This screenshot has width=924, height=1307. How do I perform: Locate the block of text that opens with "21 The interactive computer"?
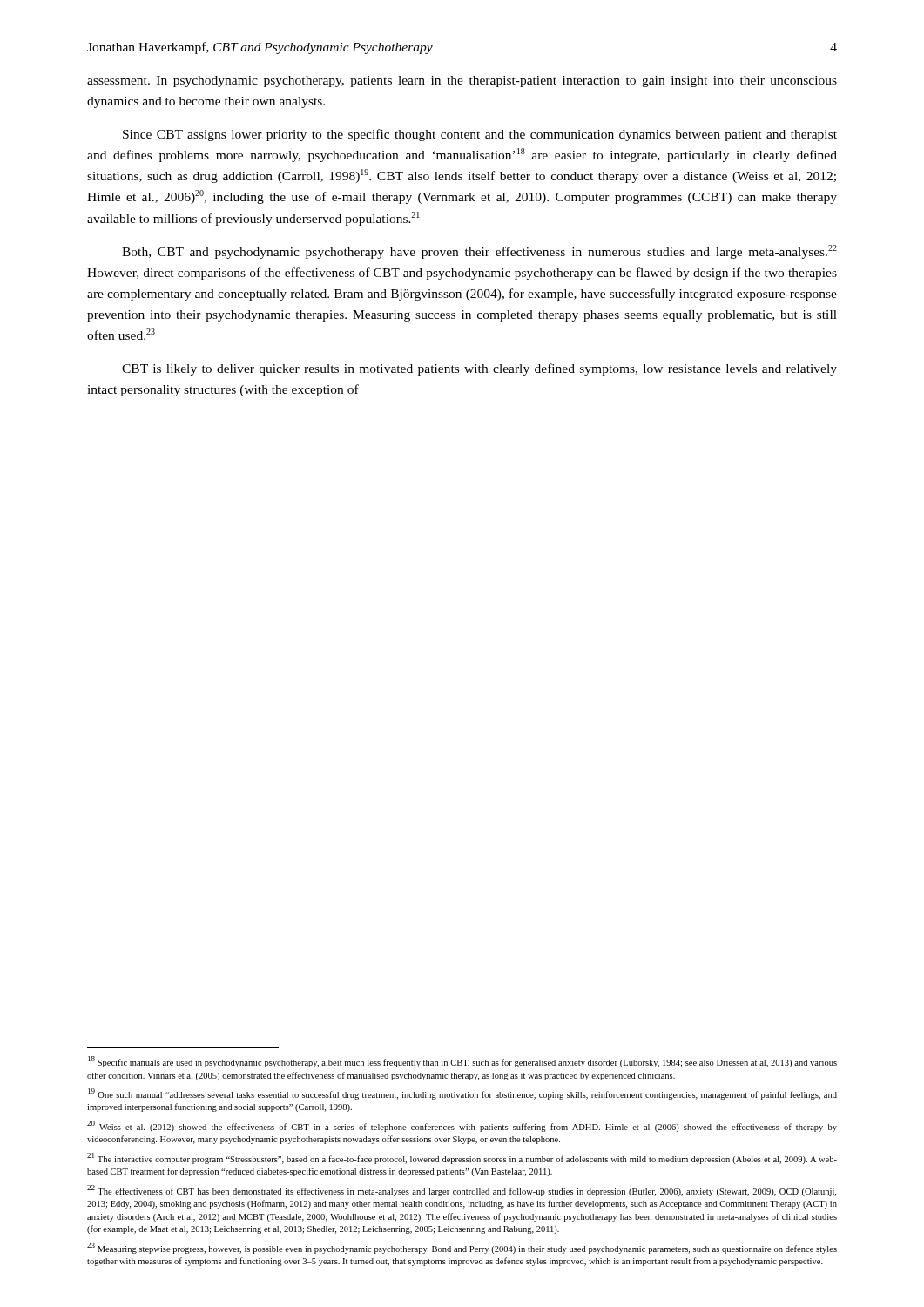(462, 1164)
